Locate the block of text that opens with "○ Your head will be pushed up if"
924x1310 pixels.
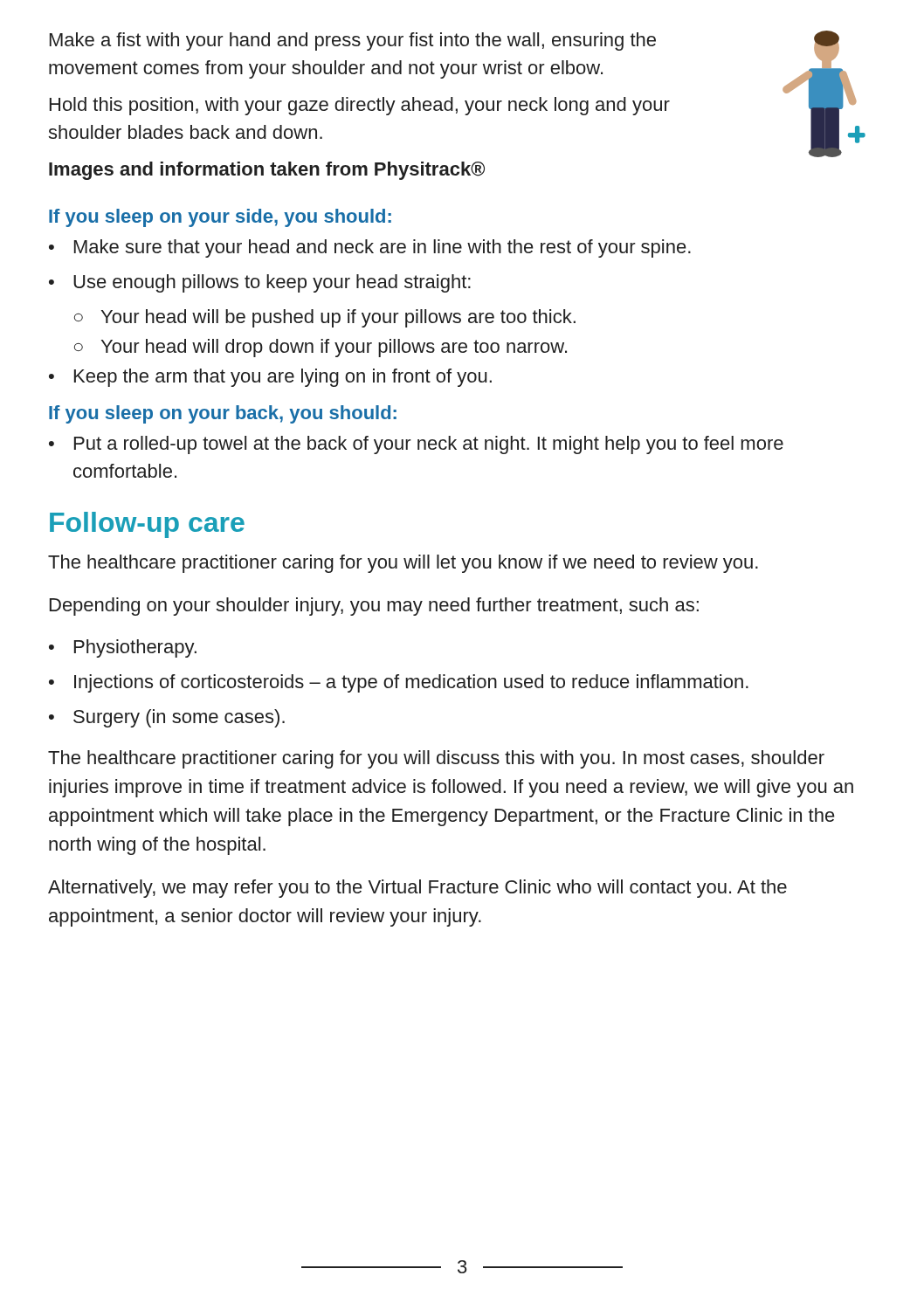click(x=325, y=317)
